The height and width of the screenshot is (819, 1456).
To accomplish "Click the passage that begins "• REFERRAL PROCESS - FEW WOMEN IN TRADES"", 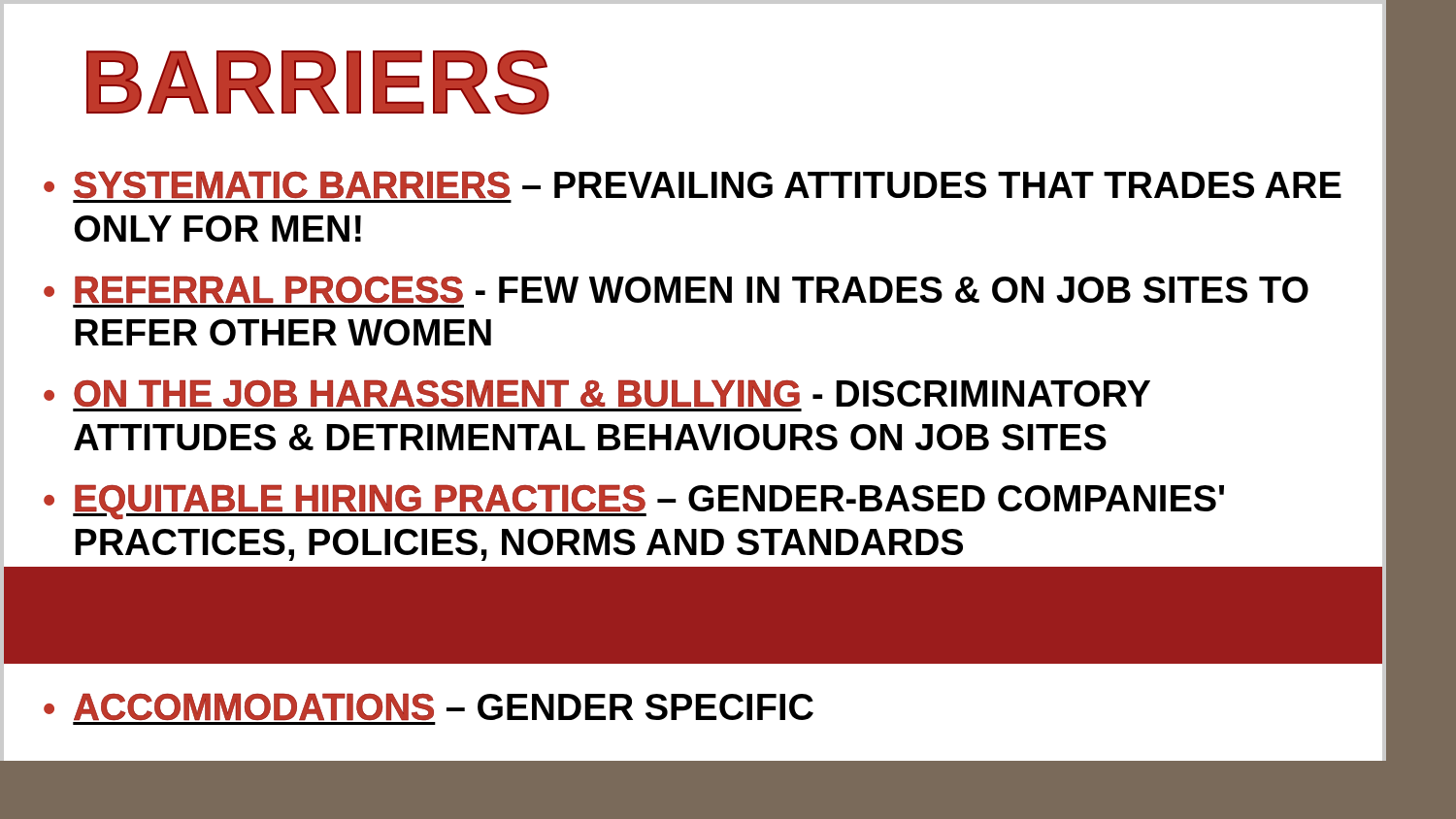I will tap(693, 312).
